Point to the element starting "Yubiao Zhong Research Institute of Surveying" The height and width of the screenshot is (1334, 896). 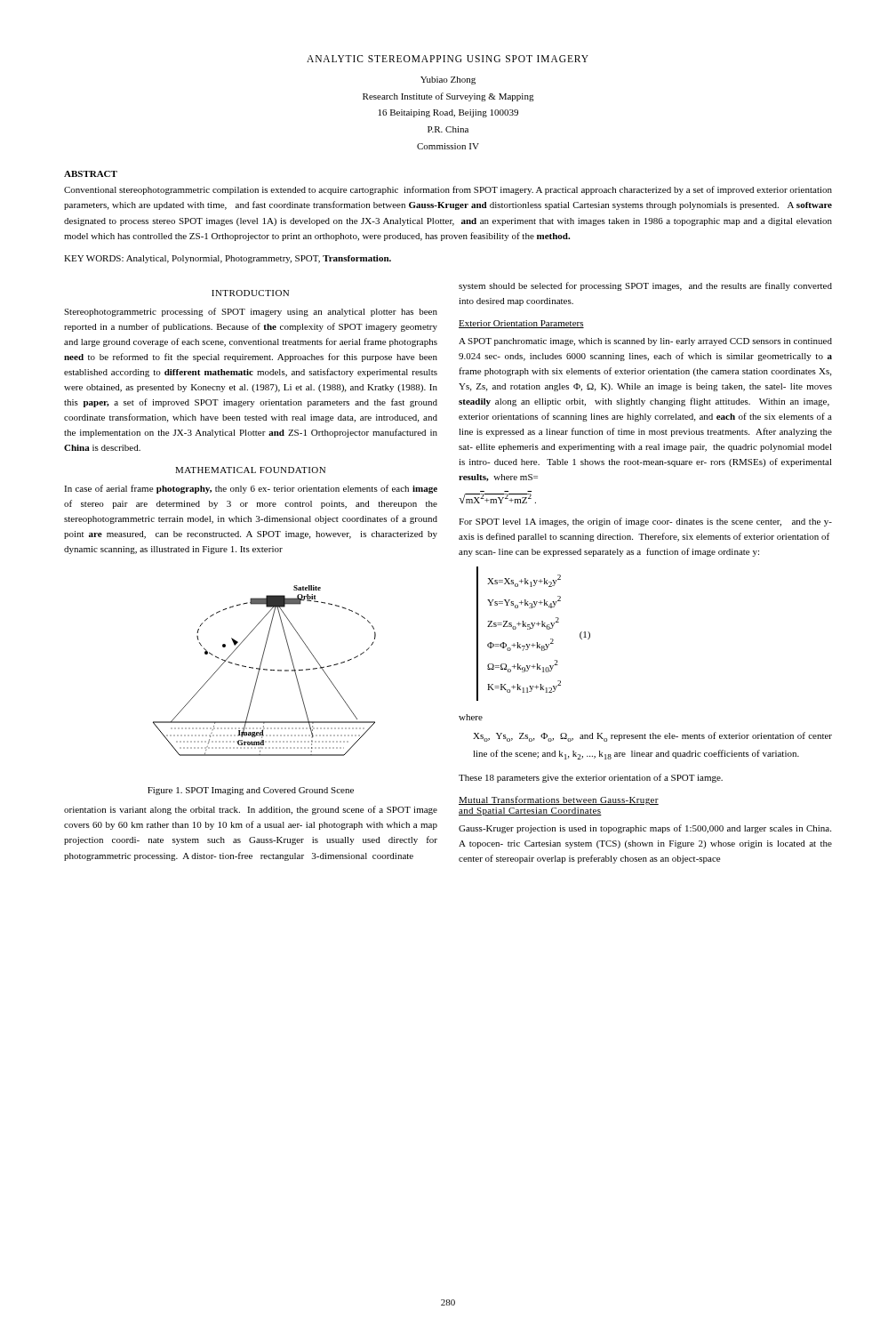coord(448,112)
